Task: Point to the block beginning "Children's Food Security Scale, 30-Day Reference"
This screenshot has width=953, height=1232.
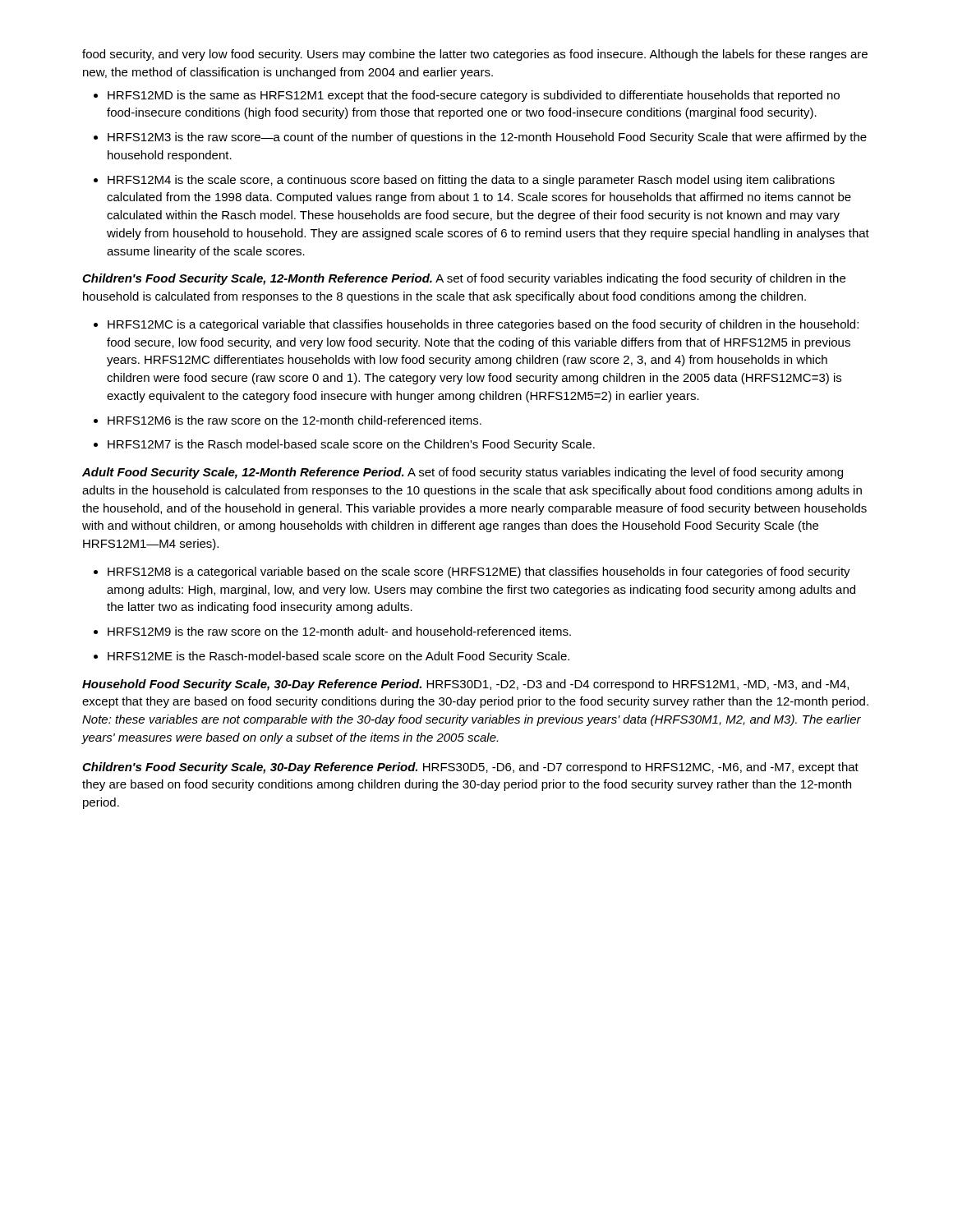Action: tap(470, 784)
